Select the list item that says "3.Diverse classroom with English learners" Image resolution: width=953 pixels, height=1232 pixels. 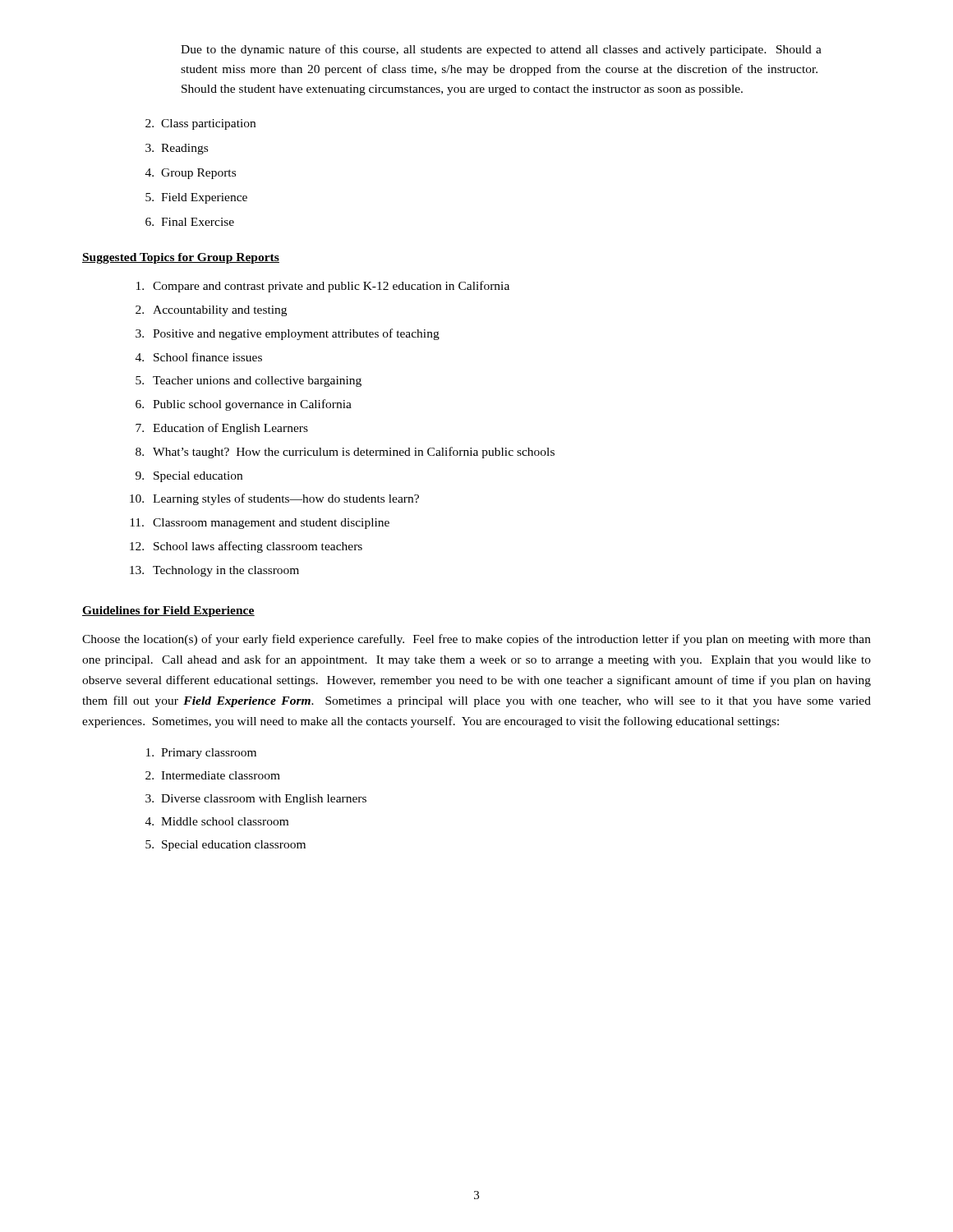[256, 800]
